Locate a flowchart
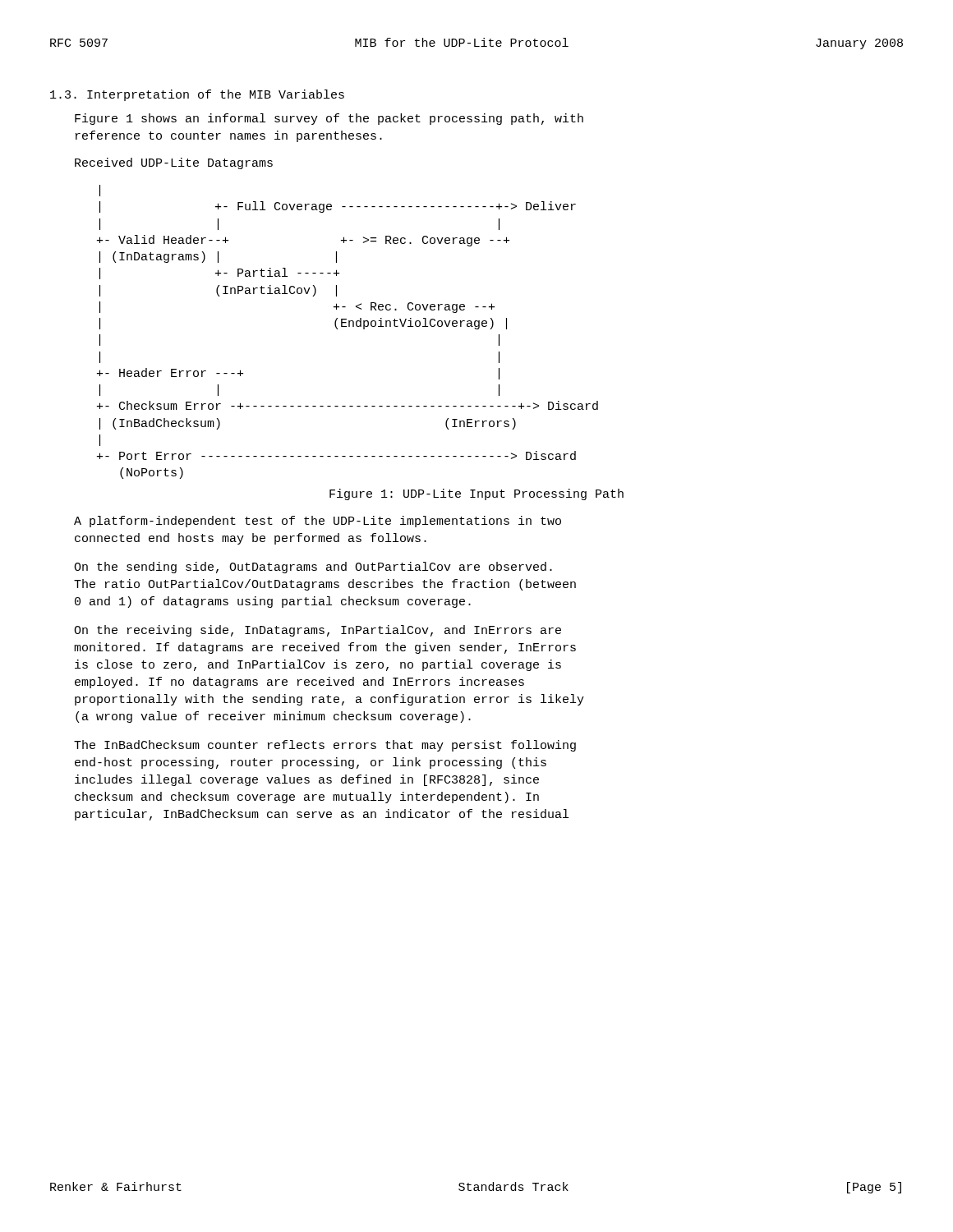The height and width of the screenshot is (1232, 953). pyautogui.click(x=476, y=333)
